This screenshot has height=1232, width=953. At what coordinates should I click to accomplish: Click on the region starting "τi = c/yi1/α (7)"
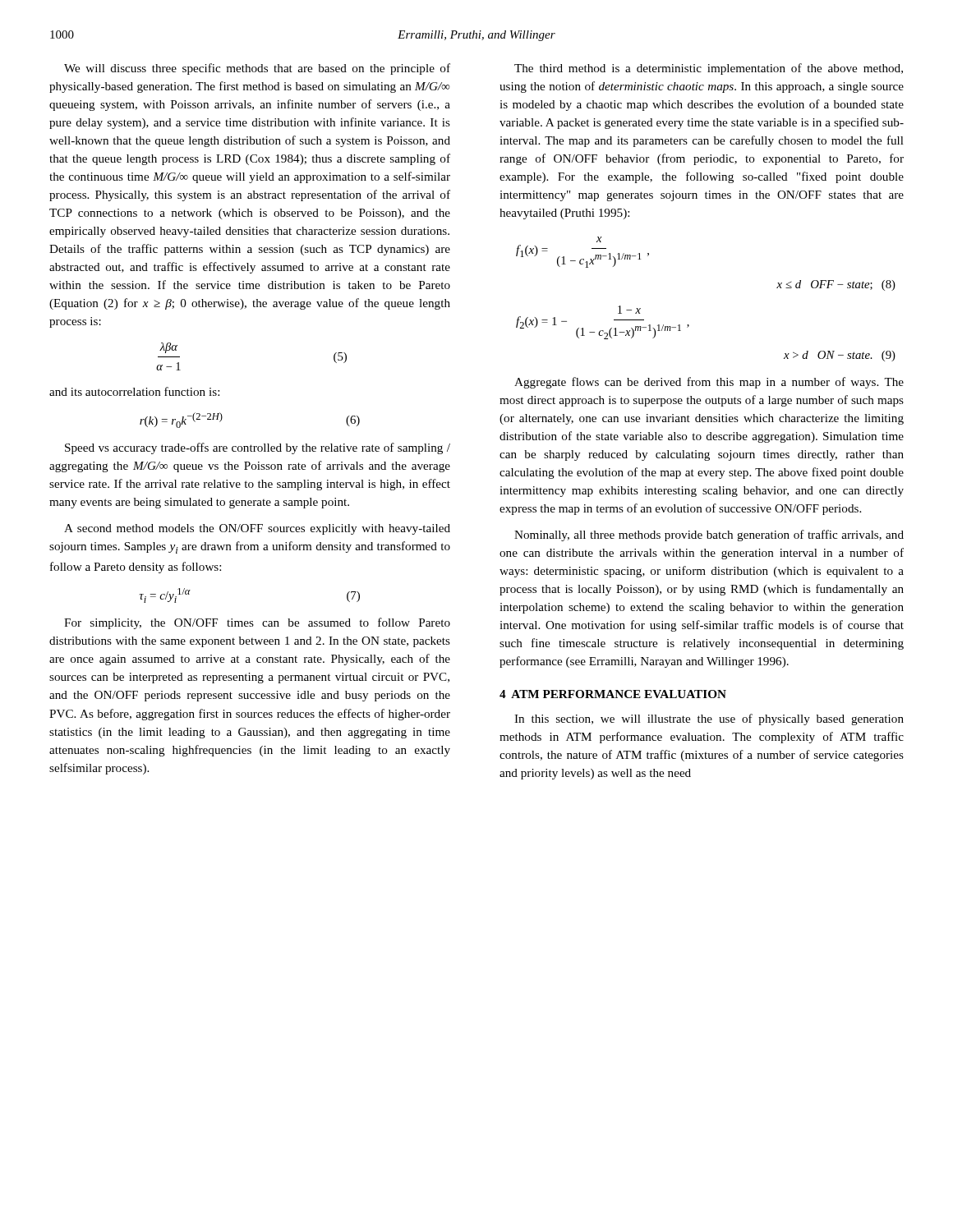(167, 595)
